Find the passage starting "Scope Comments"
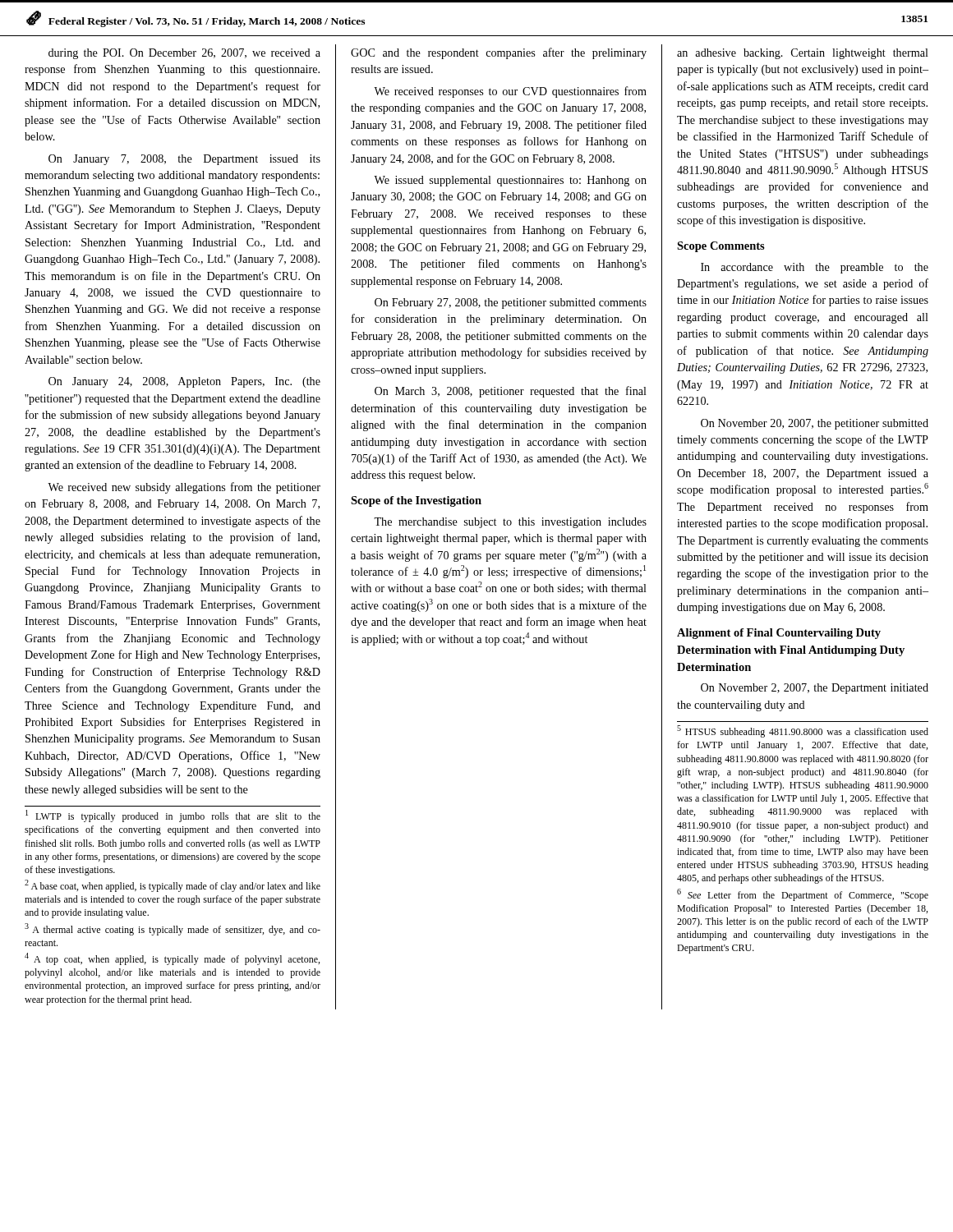The height and width of the screenshot is (1232, 953). [x=721, y=245]
